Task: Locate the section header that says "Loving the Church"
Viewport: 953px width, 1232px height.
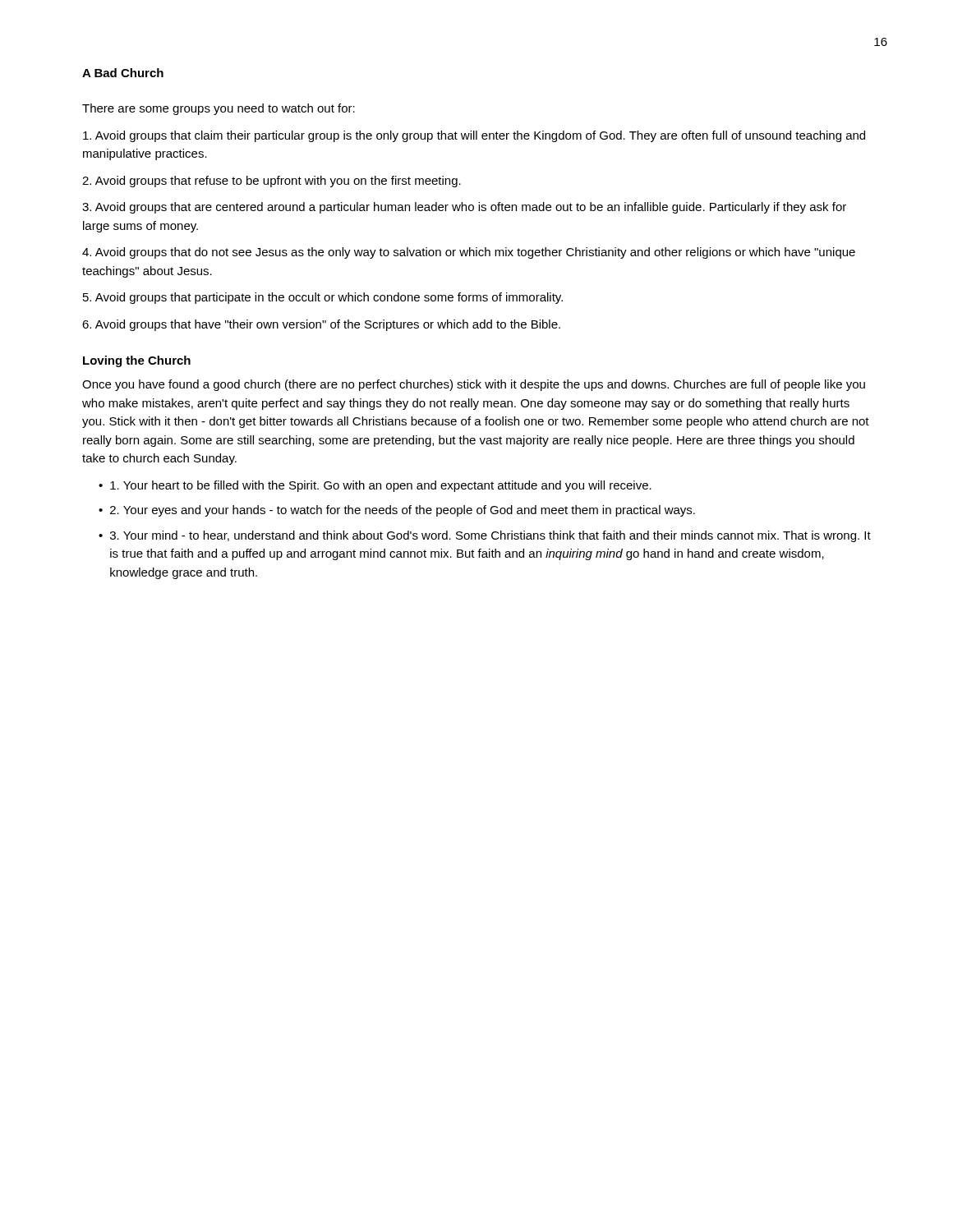Action: [x=137, y=360]
